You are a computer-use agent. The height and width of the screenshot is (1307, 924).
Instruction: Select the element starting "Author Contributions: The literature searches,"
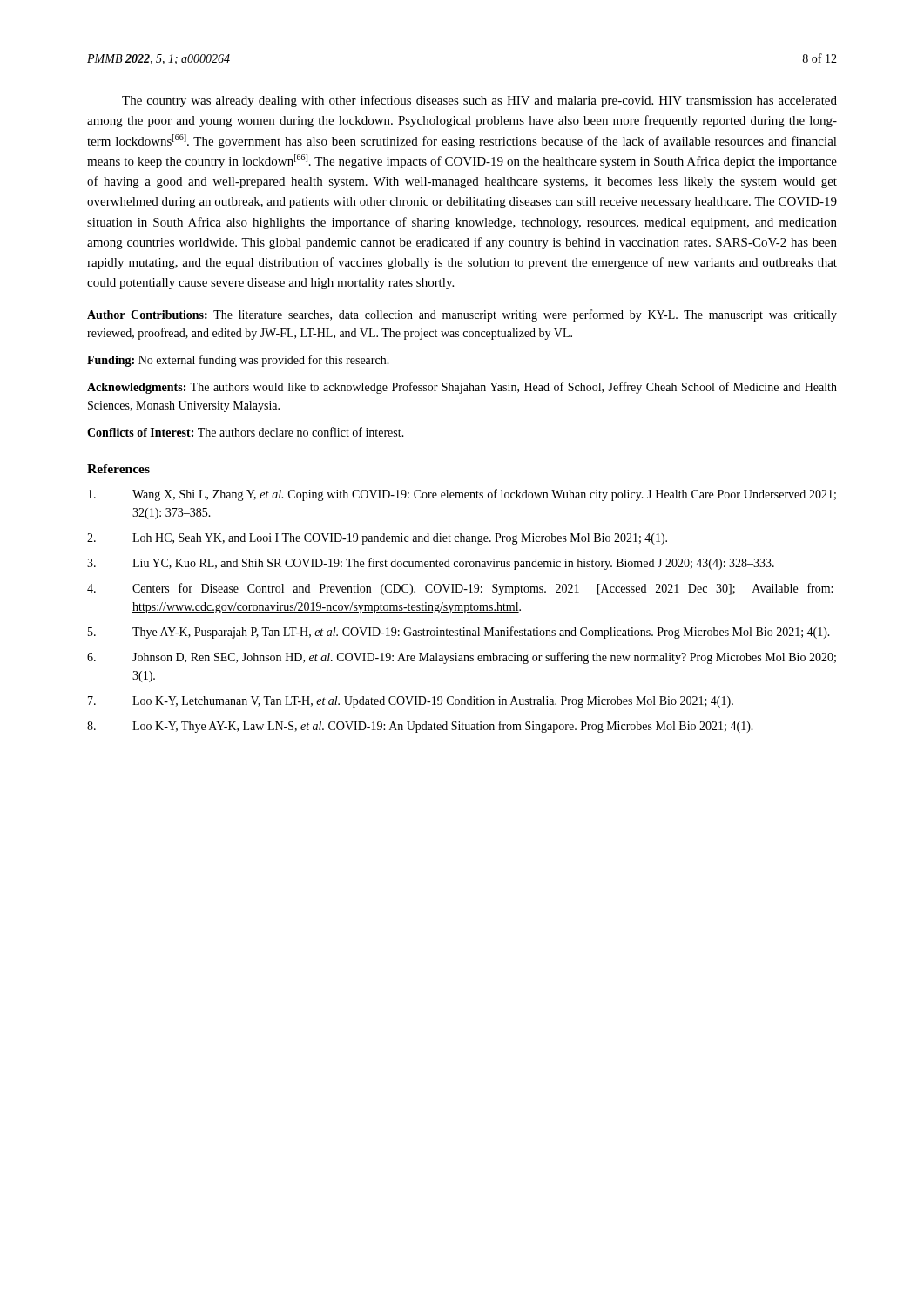coord(462,324)
